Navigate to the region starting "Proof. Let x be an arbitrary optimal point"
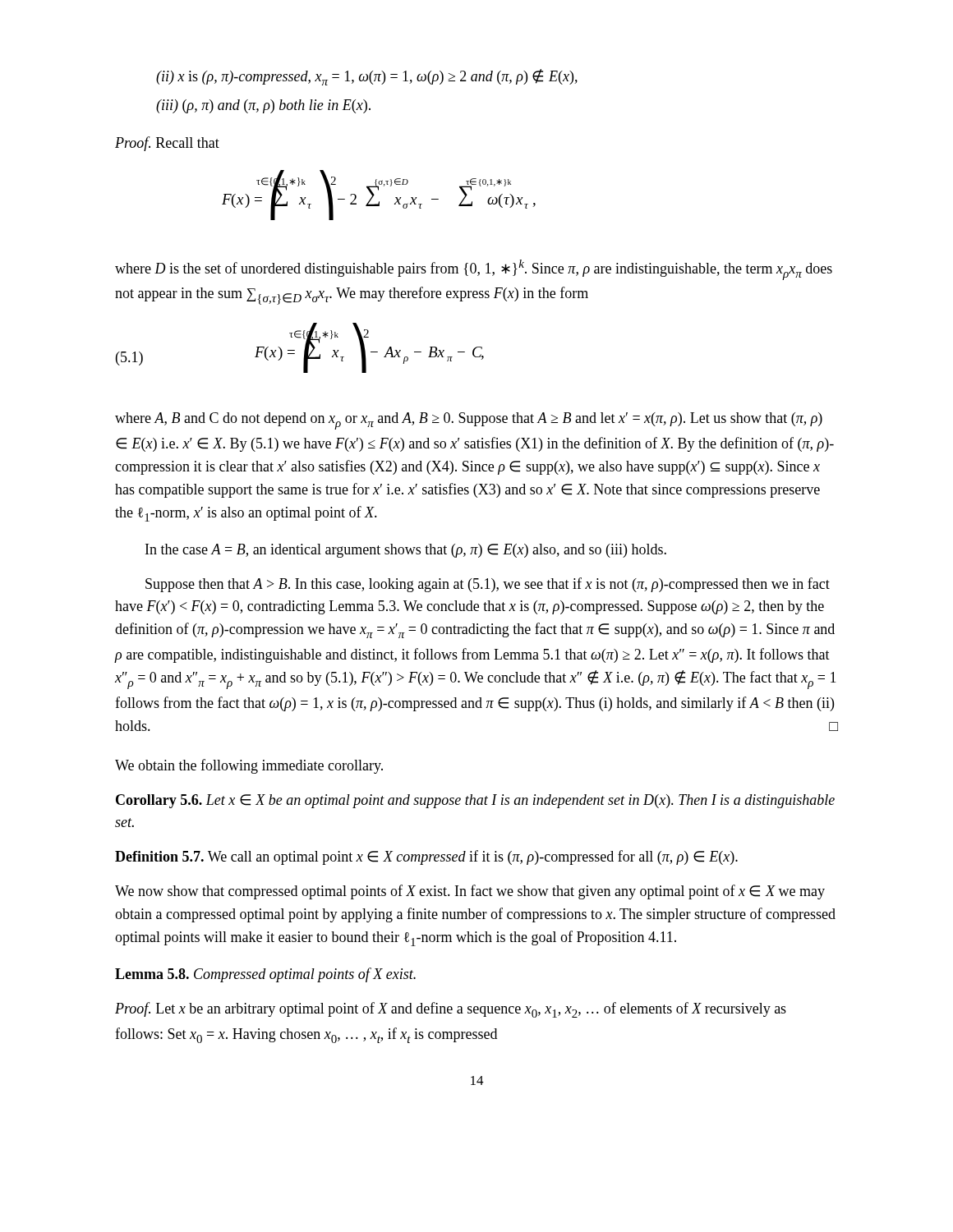 (451, 1023)
